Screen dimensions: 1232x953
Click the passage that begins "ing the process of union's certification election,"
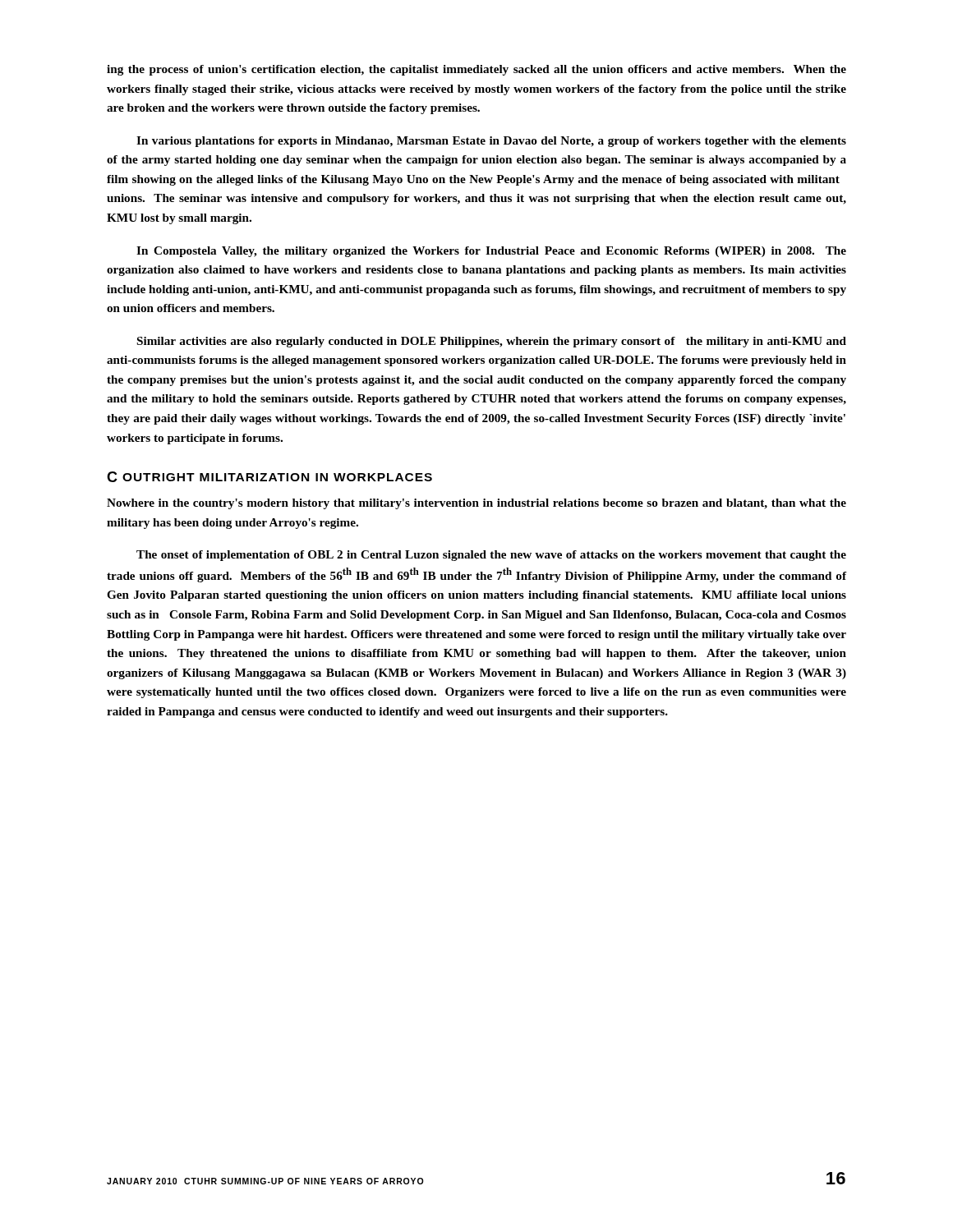[476, 88]
